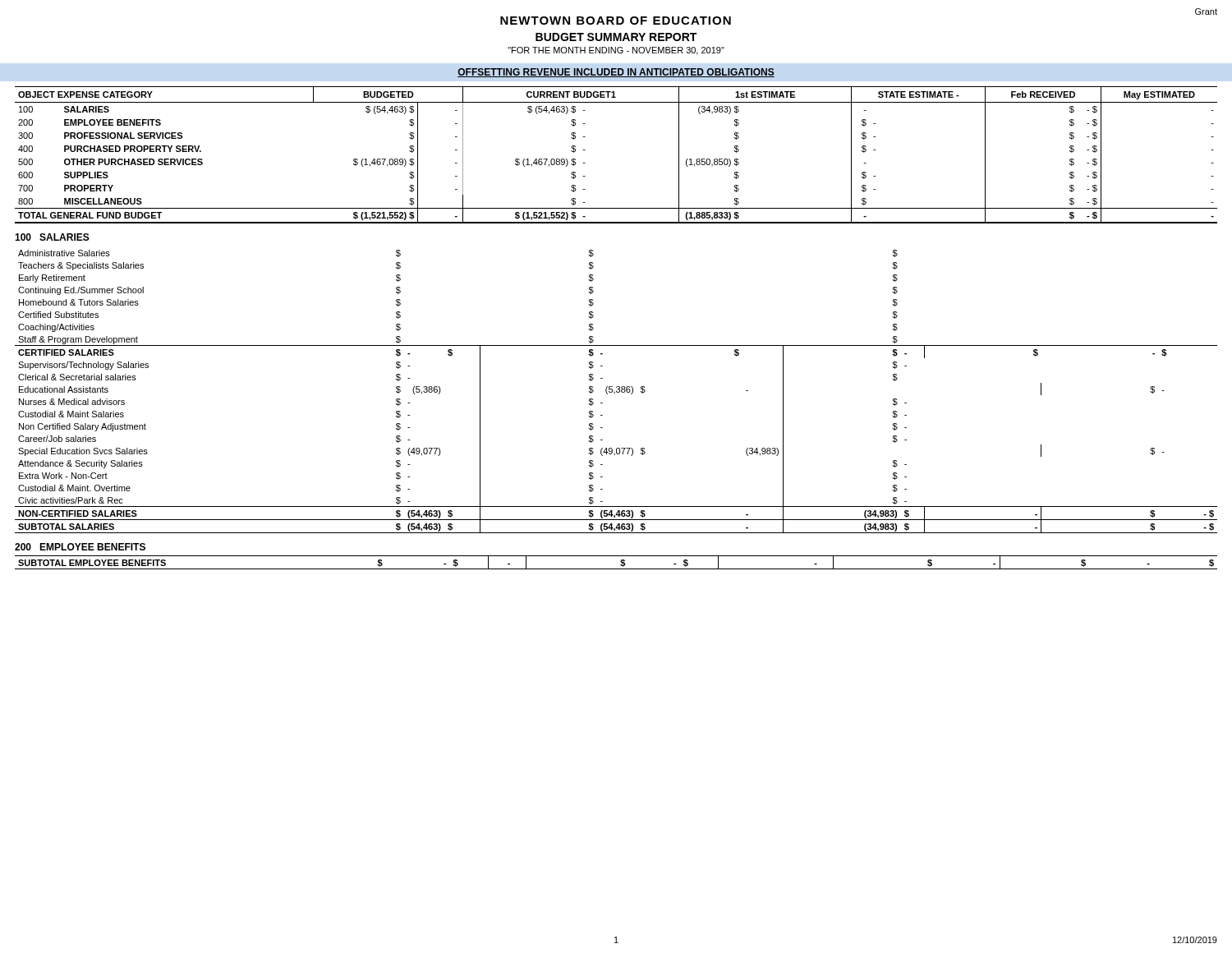Find the table that mentions "$ (1,521,552) $"
Screen dimensions: 953x1232
click(x=616, y=155)
